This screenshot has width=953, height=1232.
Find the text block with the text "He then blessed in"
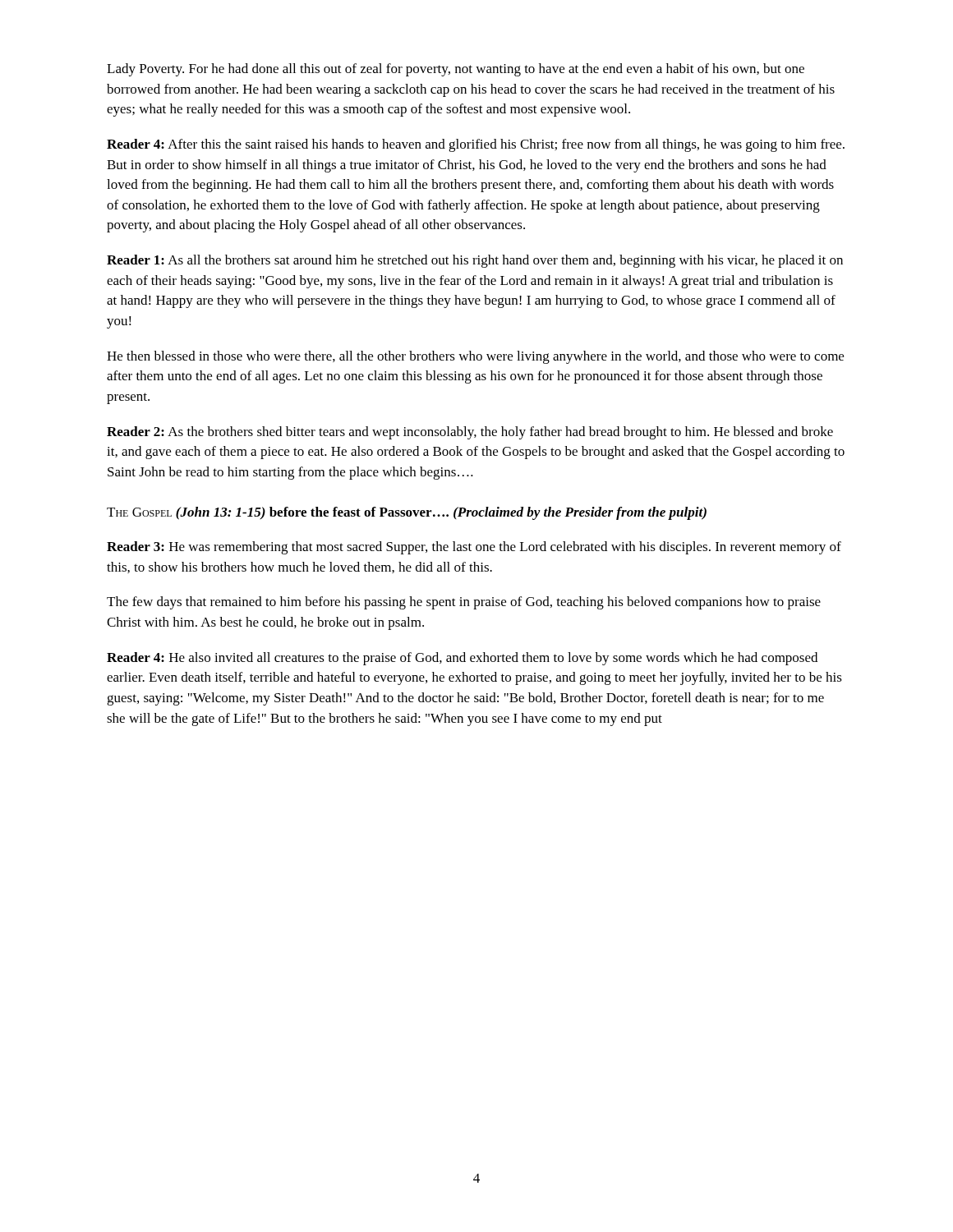coord(476,376)
